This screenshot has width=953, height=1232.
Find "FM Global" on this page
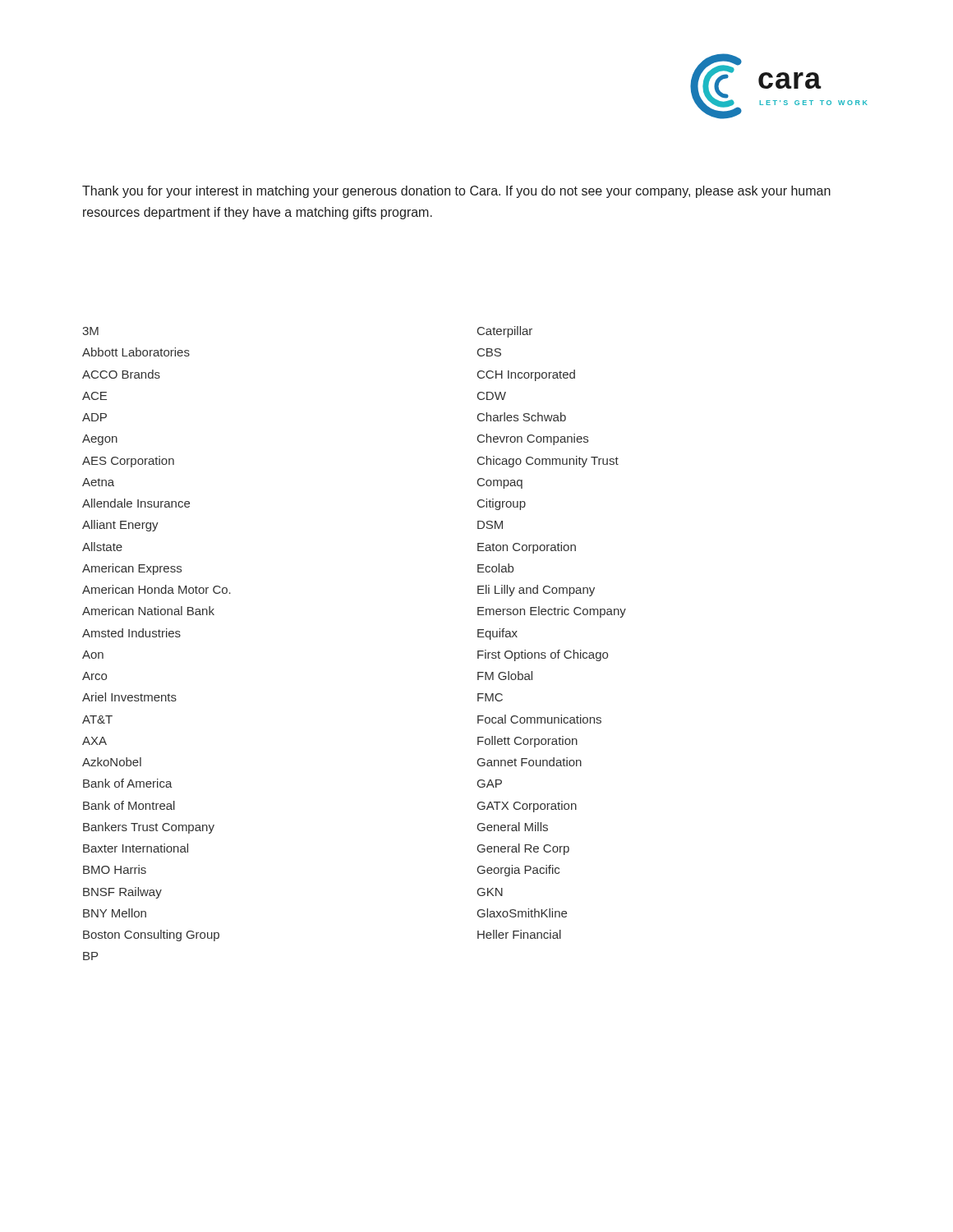[x=505, y=676]
